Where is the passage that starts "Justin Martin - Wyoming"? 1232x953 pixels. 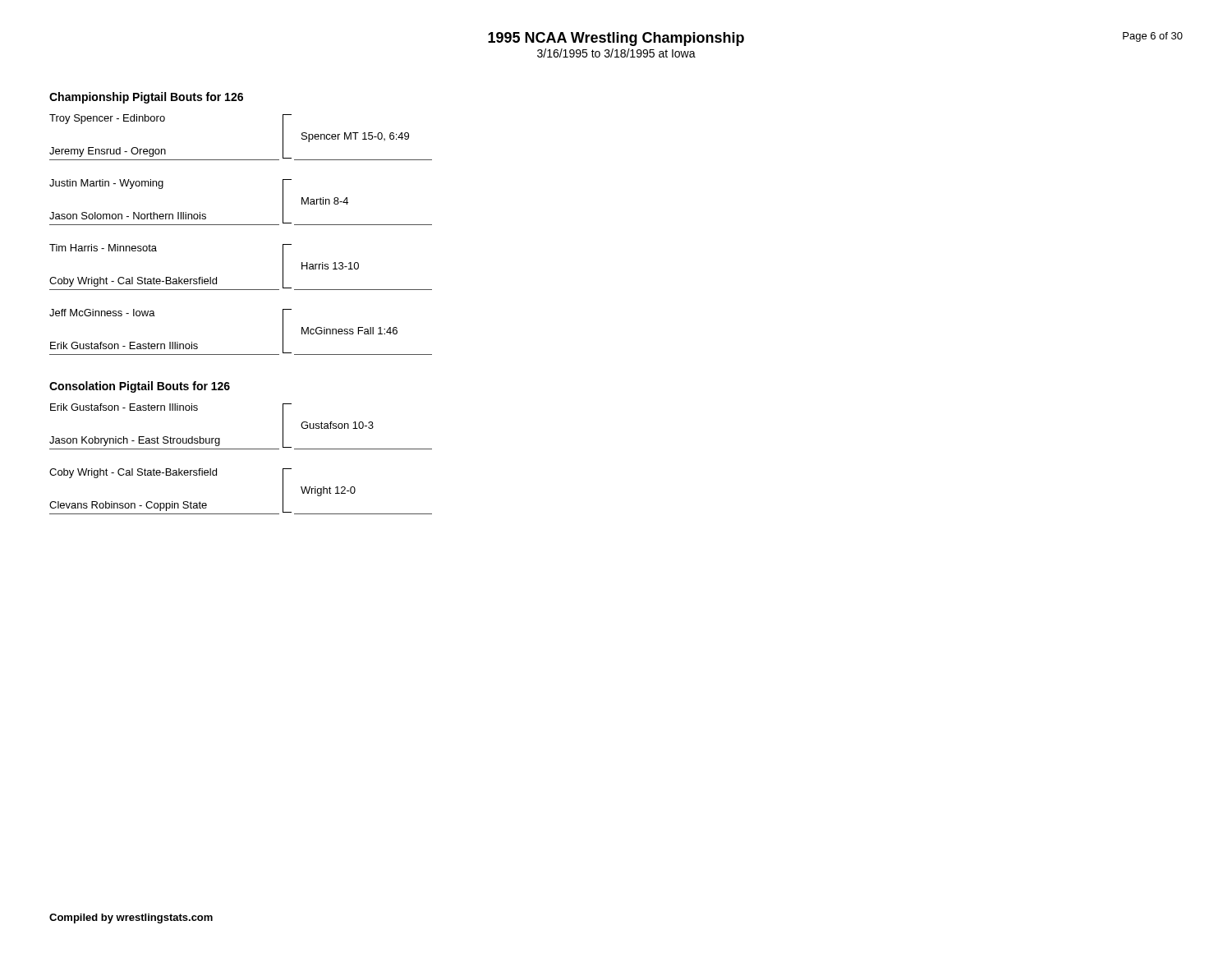tap(241, 201)
